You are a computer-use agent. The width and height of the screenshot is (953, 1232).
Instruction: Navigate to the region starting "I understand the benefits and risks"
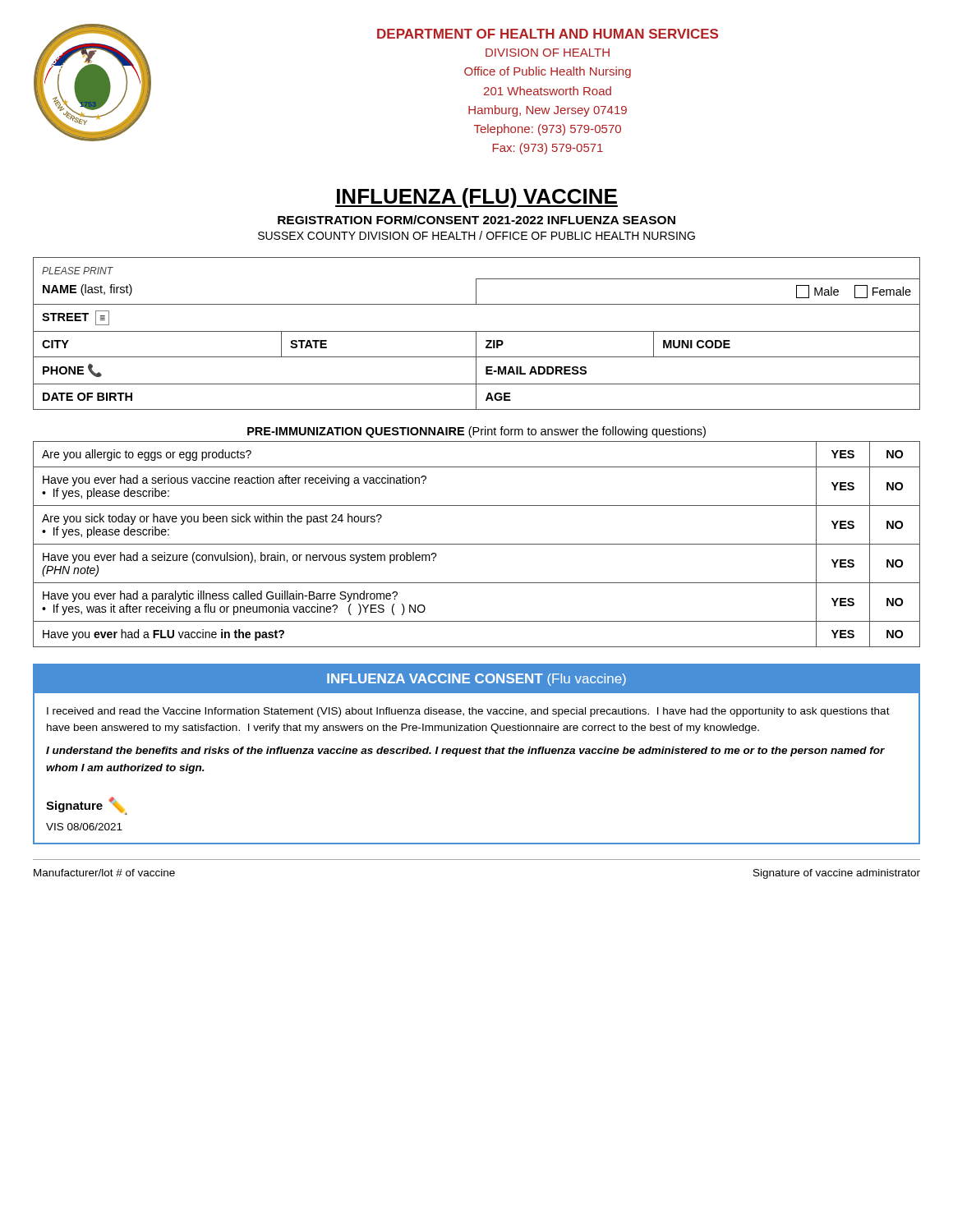465,759
